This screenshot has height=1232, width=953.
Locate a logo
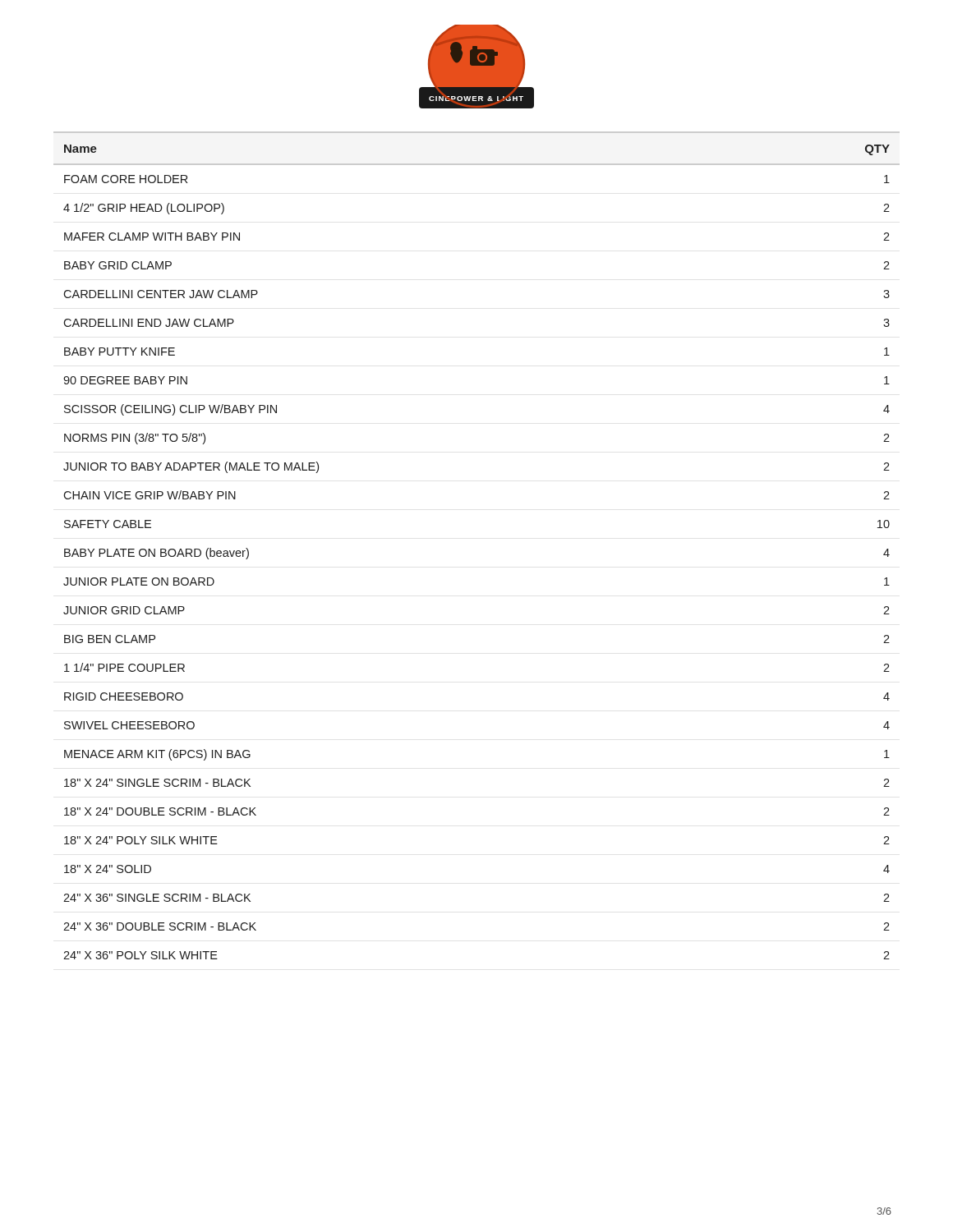click(x=476, y=69)
